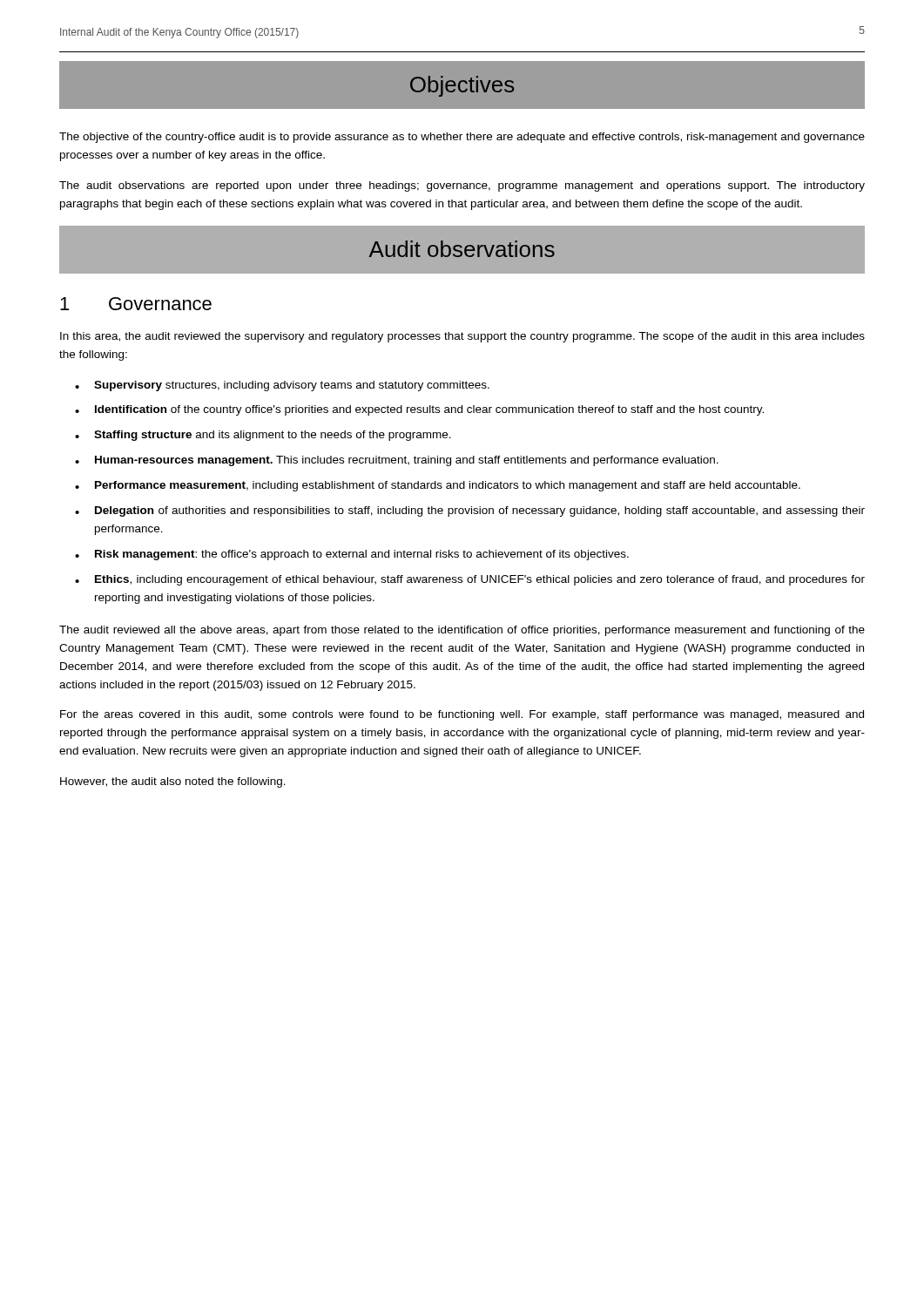
Task: Click on the element starting "The objective of"
Action: 462,145
